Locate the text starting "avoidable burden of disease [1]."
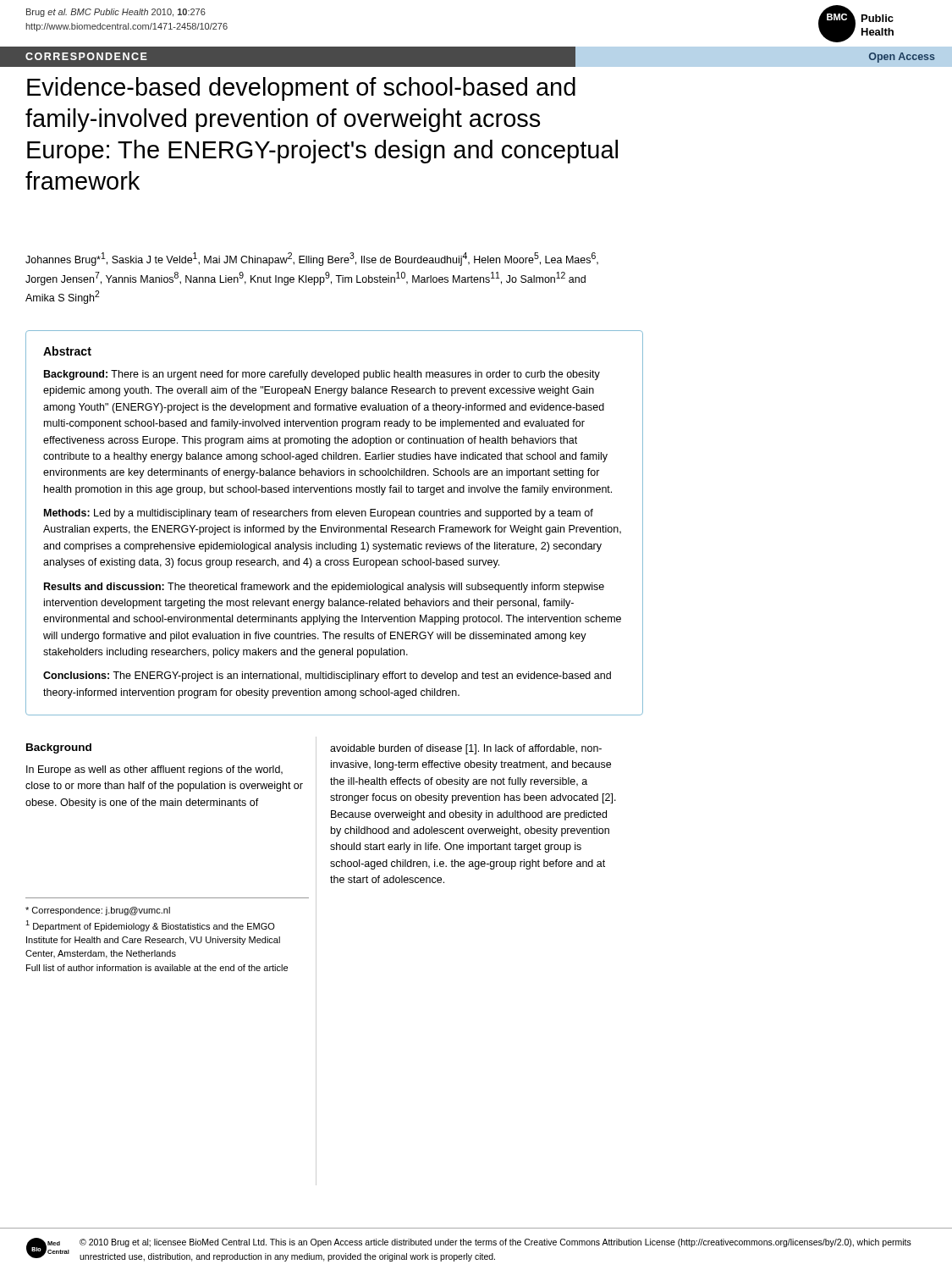The height and width of the screenshot is (1270, 952). 473,814
